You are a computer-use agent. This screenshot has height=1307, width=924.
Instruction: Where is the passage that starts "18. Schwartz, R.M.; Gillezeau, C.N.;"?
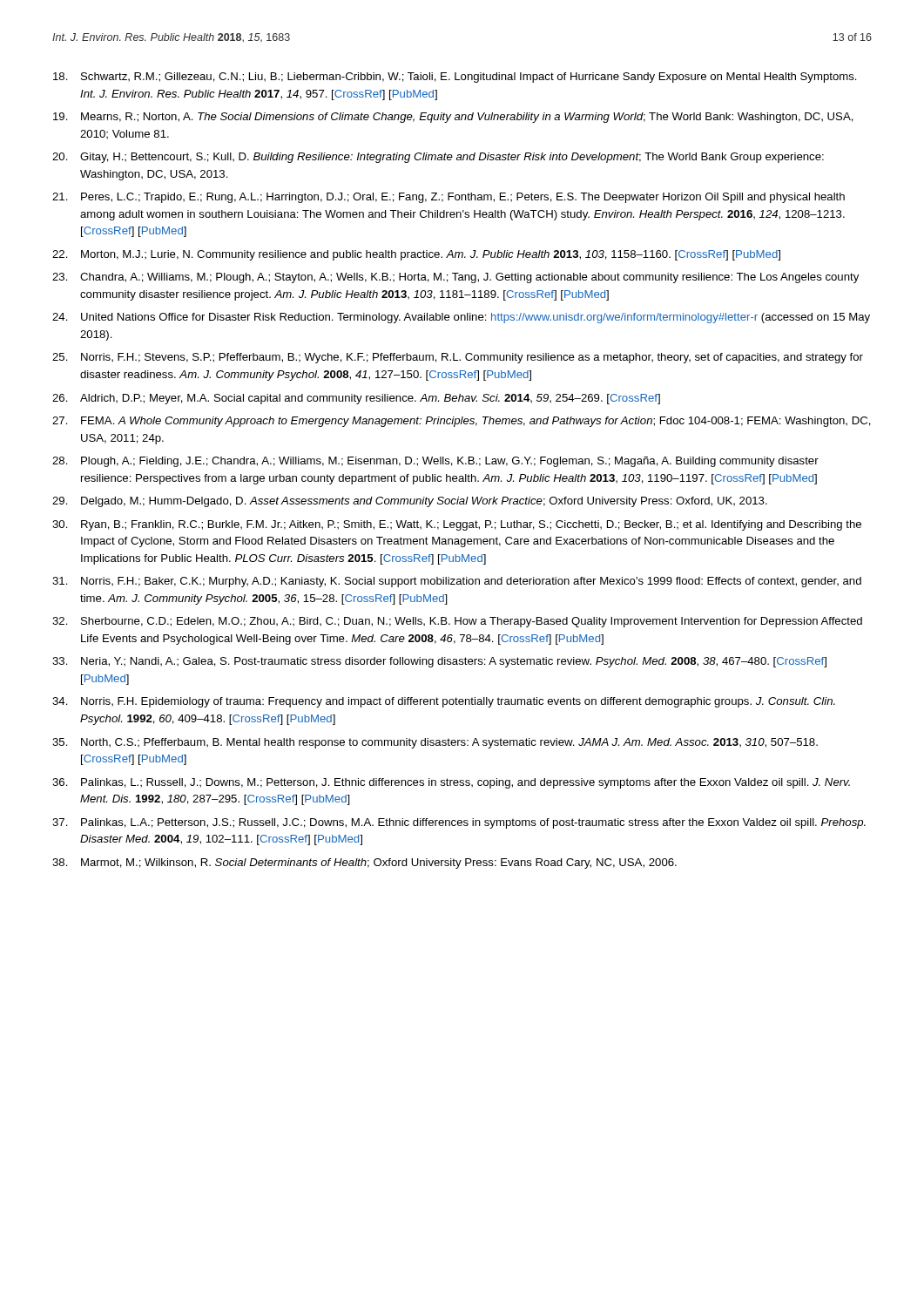pyautogui.click(x=462, y=85)
